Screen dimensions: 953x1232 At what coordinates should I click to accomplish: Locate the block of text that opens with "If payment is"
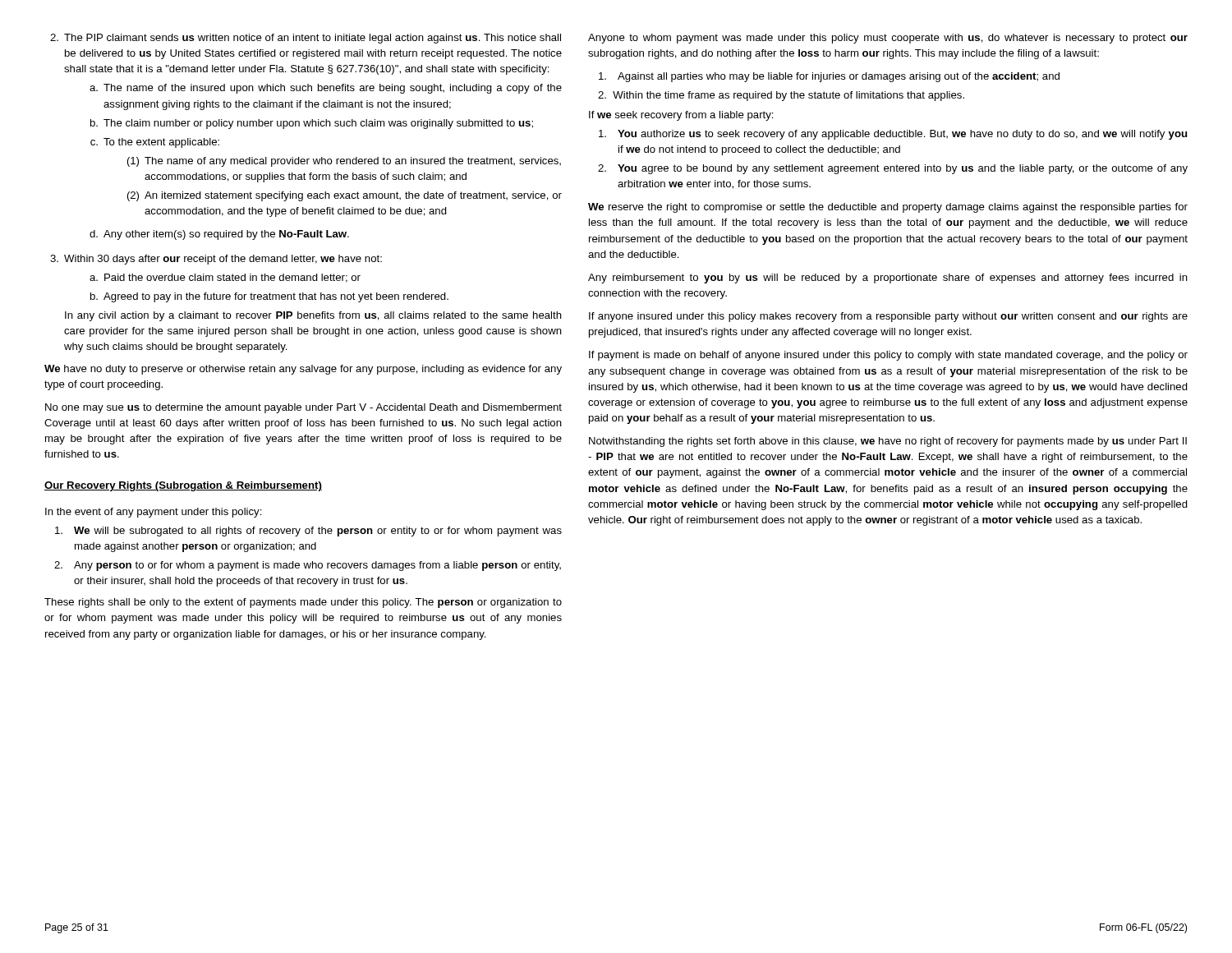click(888, 386)
